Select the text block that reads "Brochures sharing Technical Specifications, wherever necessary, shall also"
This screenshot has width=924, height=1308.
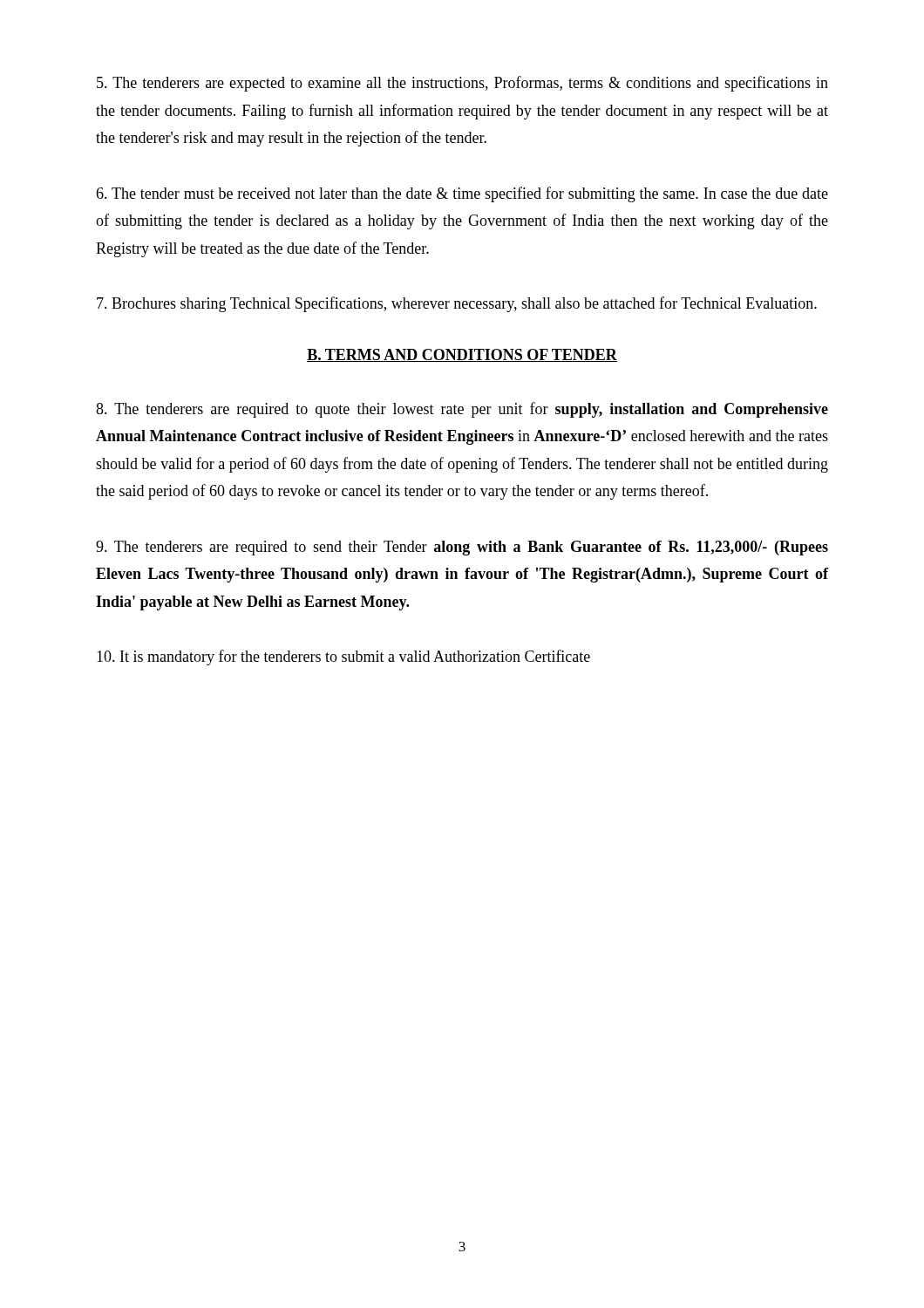click(457, 303)
